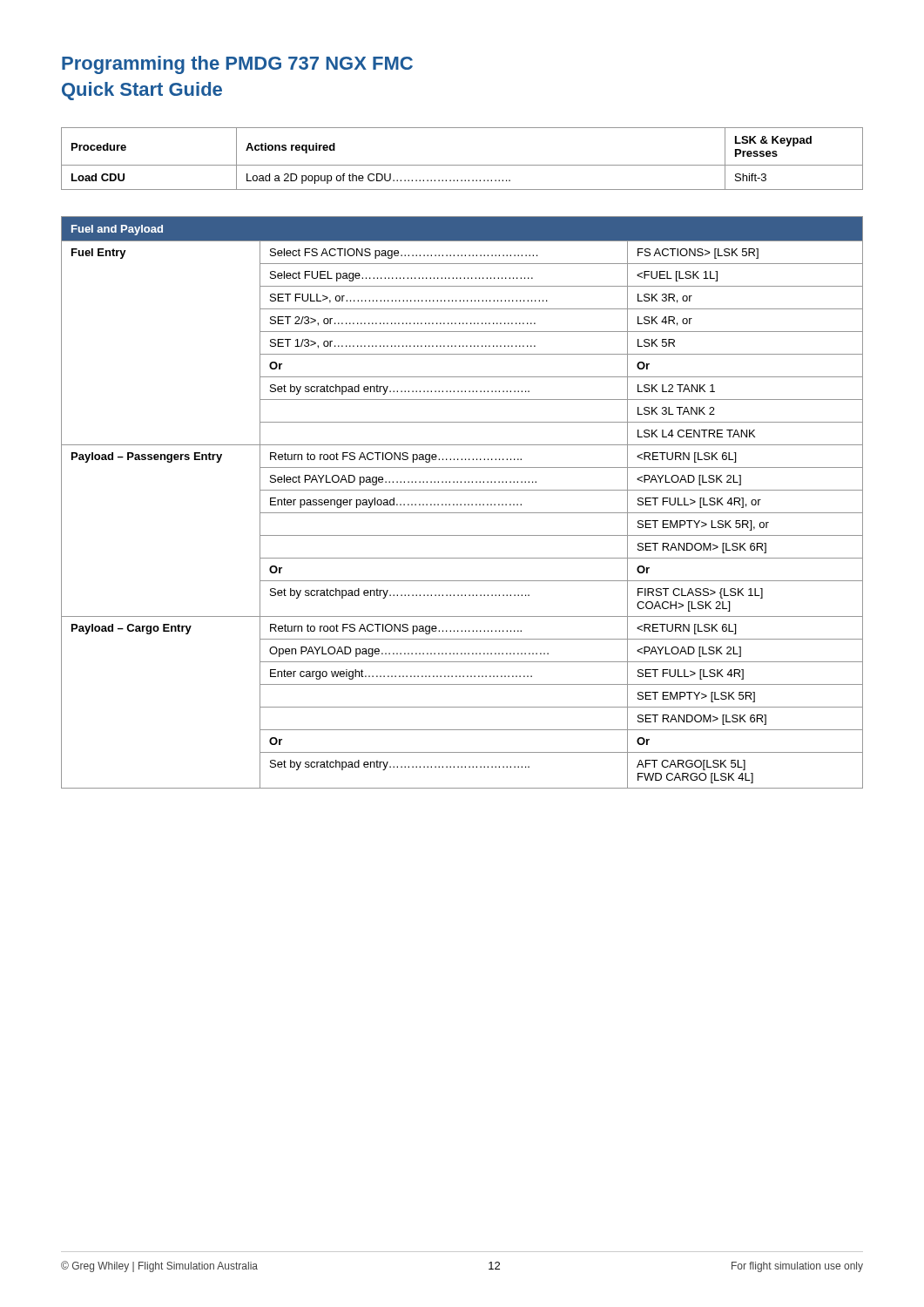The height and width of the screenshot is (1307, 924).
Task: Find the table that mentions "Load a 2D popup of"
Action: pos(462,159)
